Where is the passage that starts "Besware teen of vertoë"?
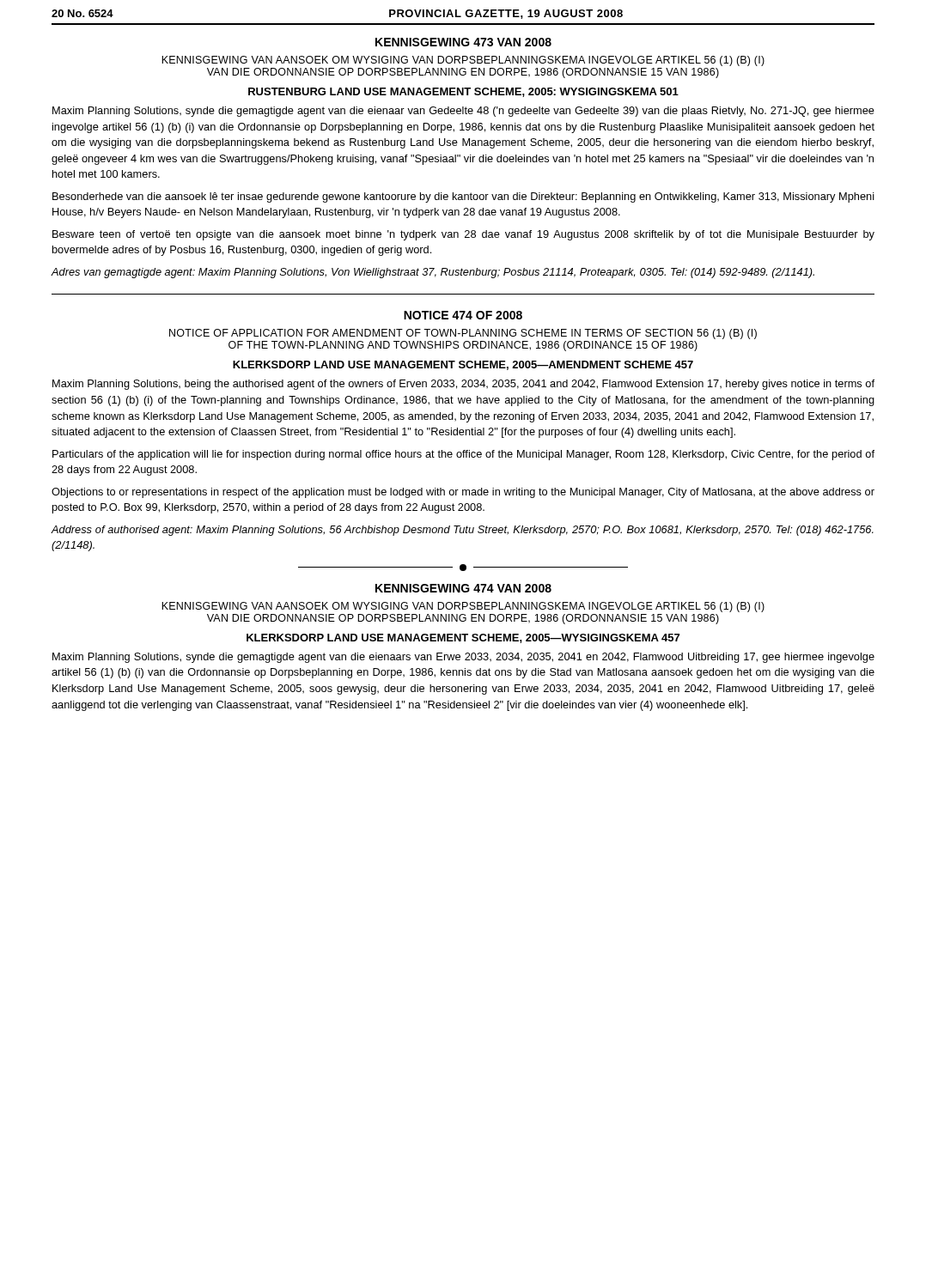Screen dimensions: 1288x926 coord(463,242)
